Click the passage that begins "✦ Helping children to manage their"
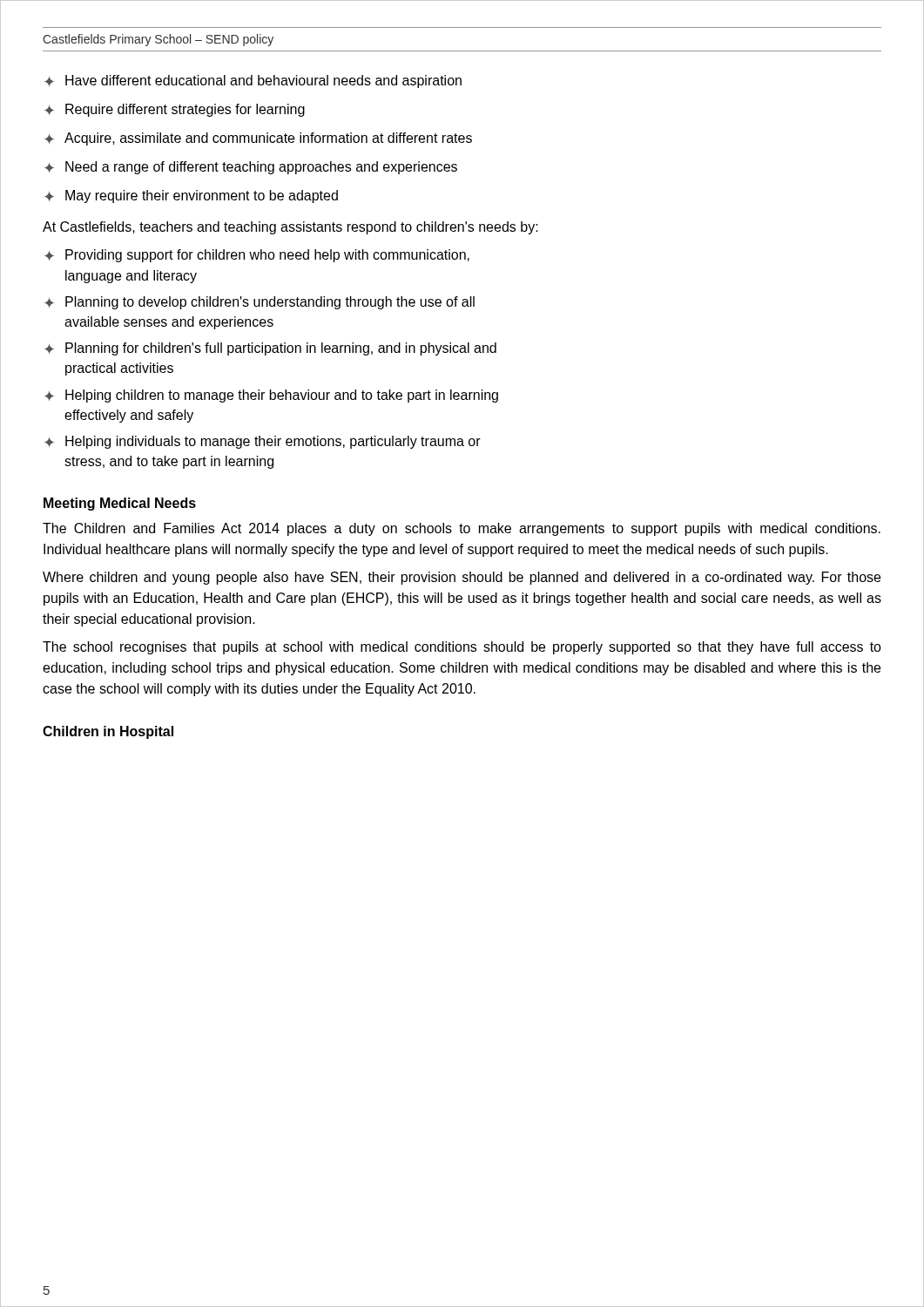 coord(462,405)
